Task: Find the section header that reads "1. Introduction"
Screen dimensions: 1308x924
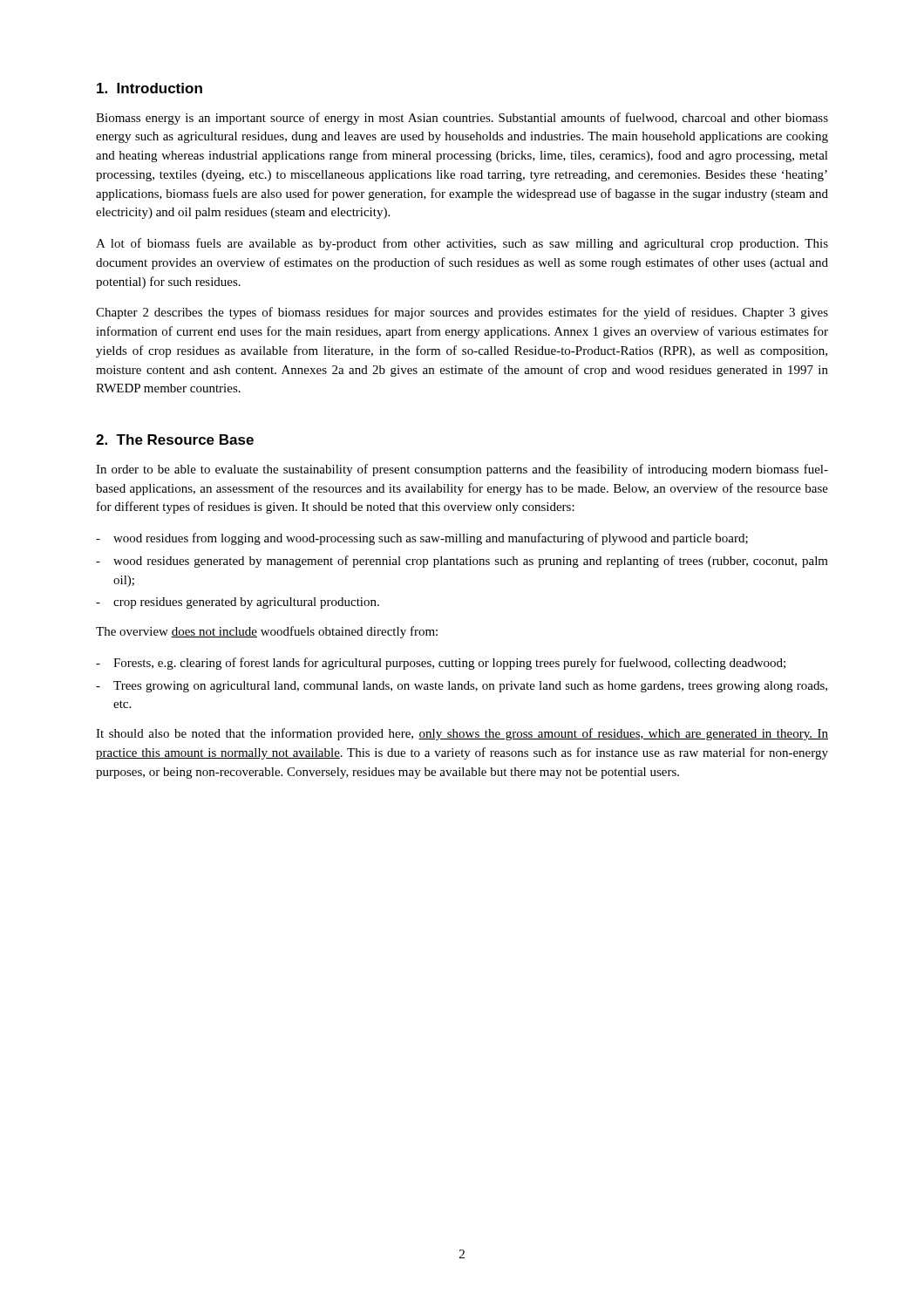Action: [x=149, y=88]
